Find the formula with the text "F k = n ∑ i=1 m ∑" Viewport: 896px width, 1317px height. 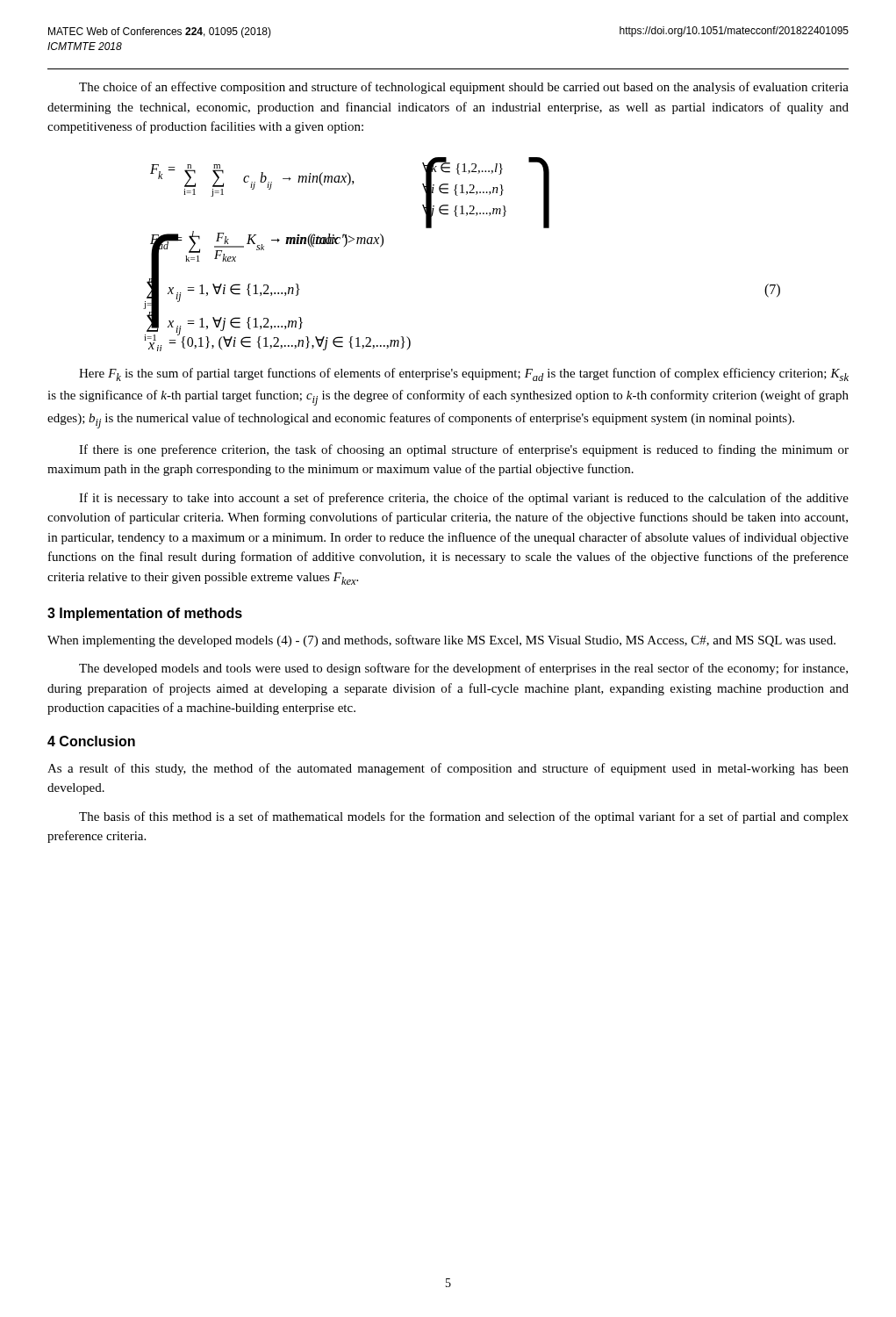pyautogui.click(x=448, y=250)
